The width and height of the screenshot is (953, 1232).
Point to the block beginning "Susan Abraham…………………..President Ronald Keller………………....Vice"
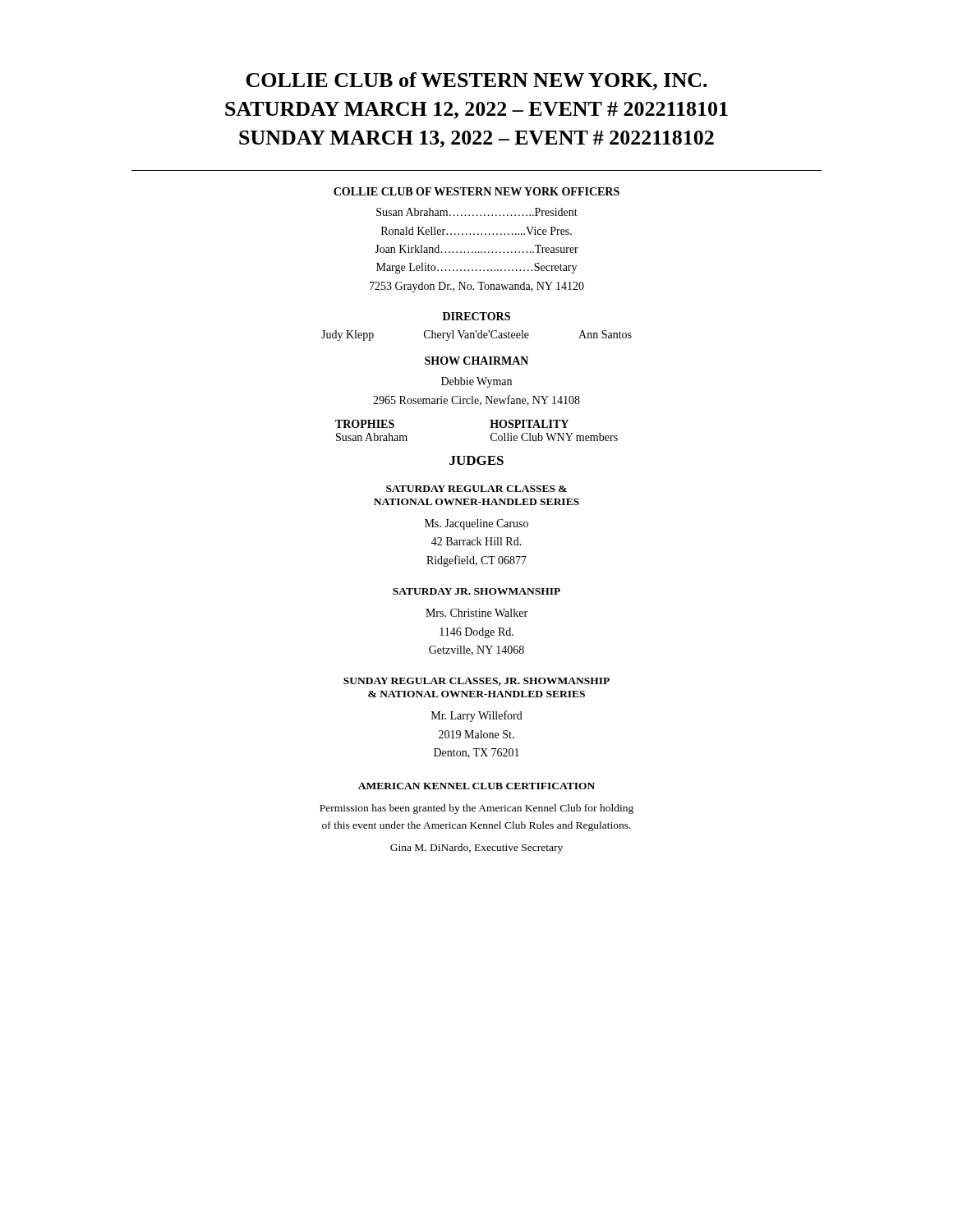tap(476, 249)
